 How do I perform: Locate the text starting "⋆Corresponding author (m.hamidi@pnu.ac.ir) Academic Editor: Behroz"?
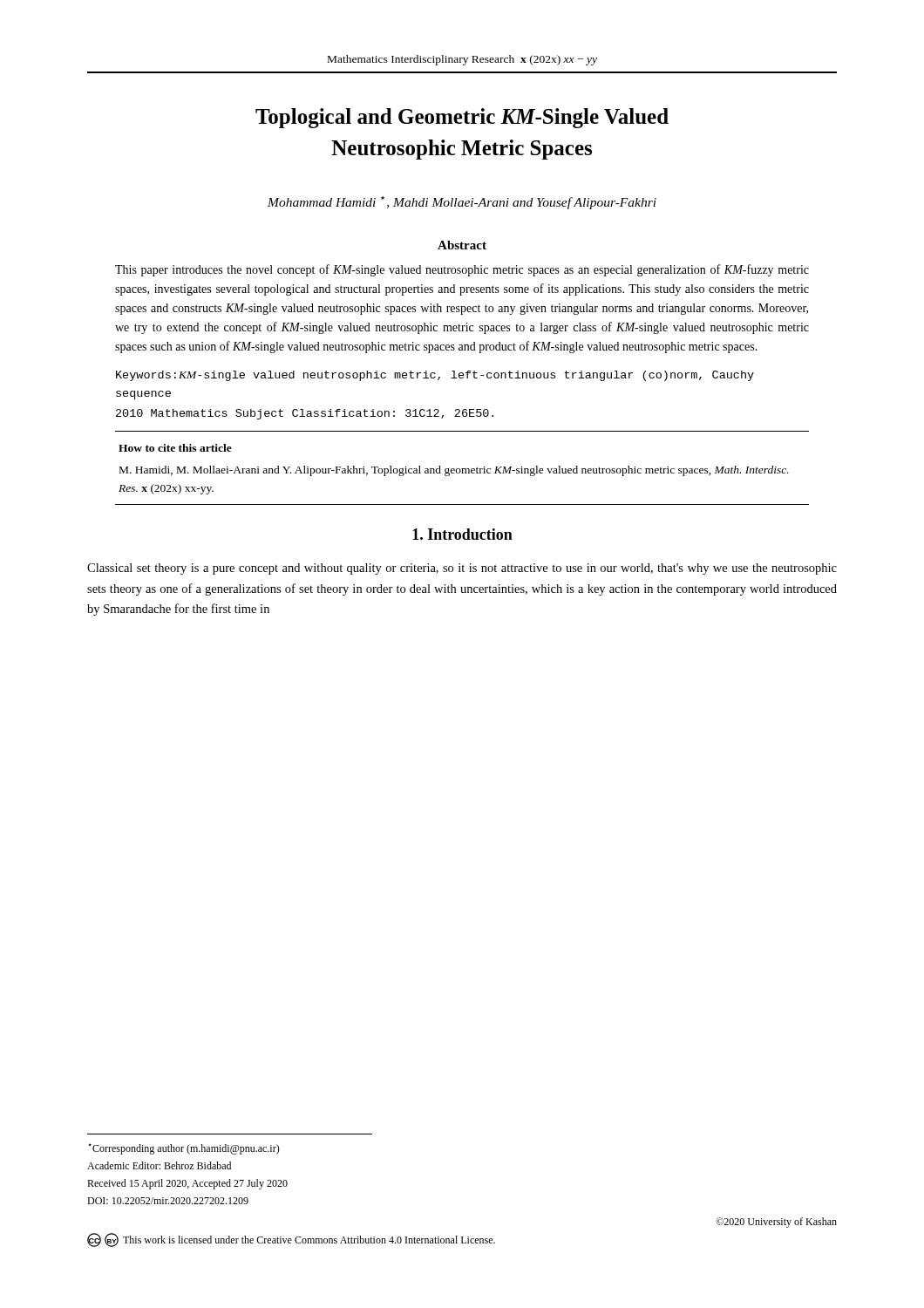click(187, 1173)
